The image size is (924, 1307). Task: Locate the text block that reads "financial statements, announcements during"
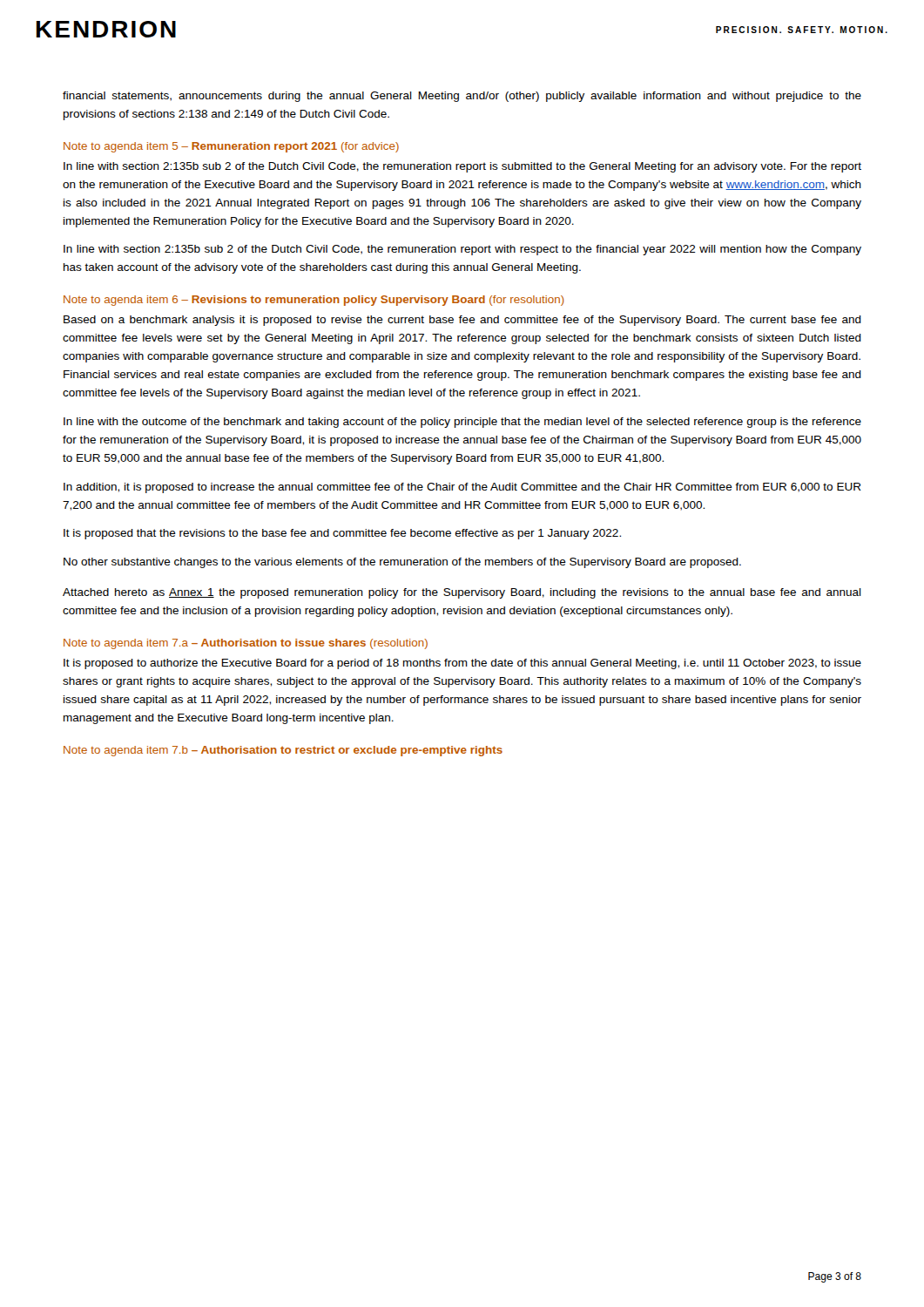[x=462, y=104]
